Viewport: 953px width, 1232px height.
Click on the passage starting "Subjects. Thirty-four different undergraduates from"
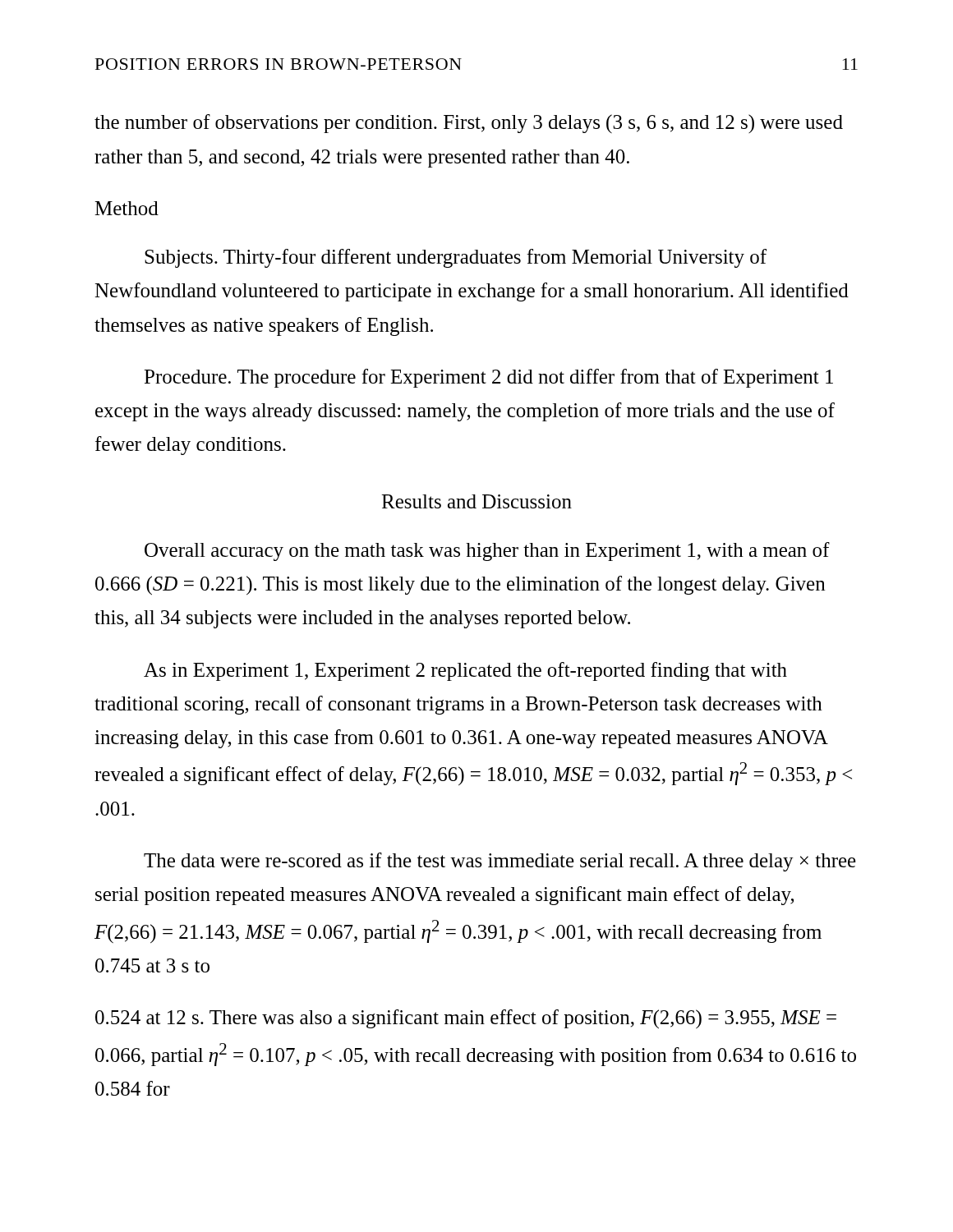click(x=471, y=291)
